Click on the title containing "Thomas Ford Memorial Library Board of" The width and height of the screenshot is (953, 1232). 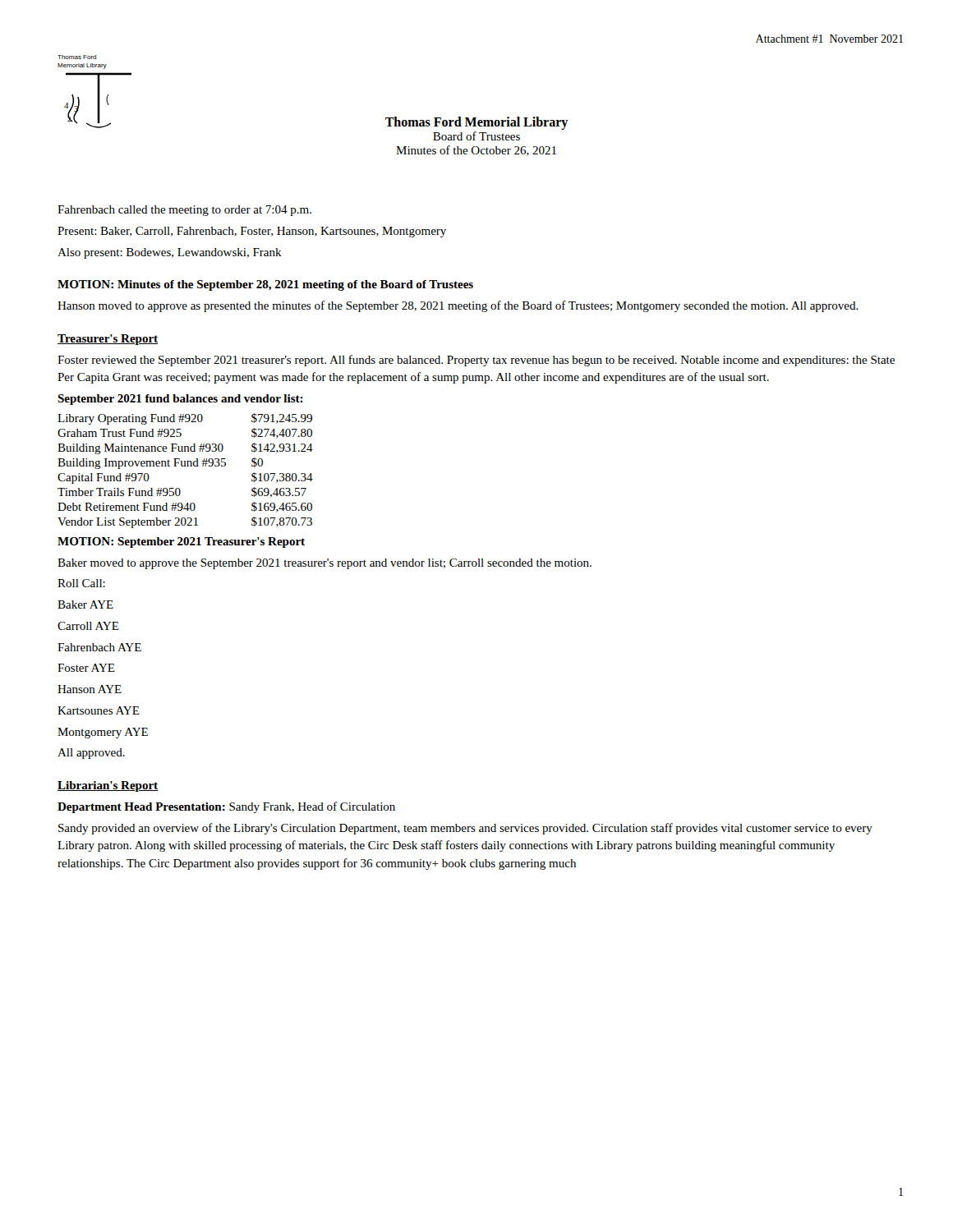click(476, 136)
